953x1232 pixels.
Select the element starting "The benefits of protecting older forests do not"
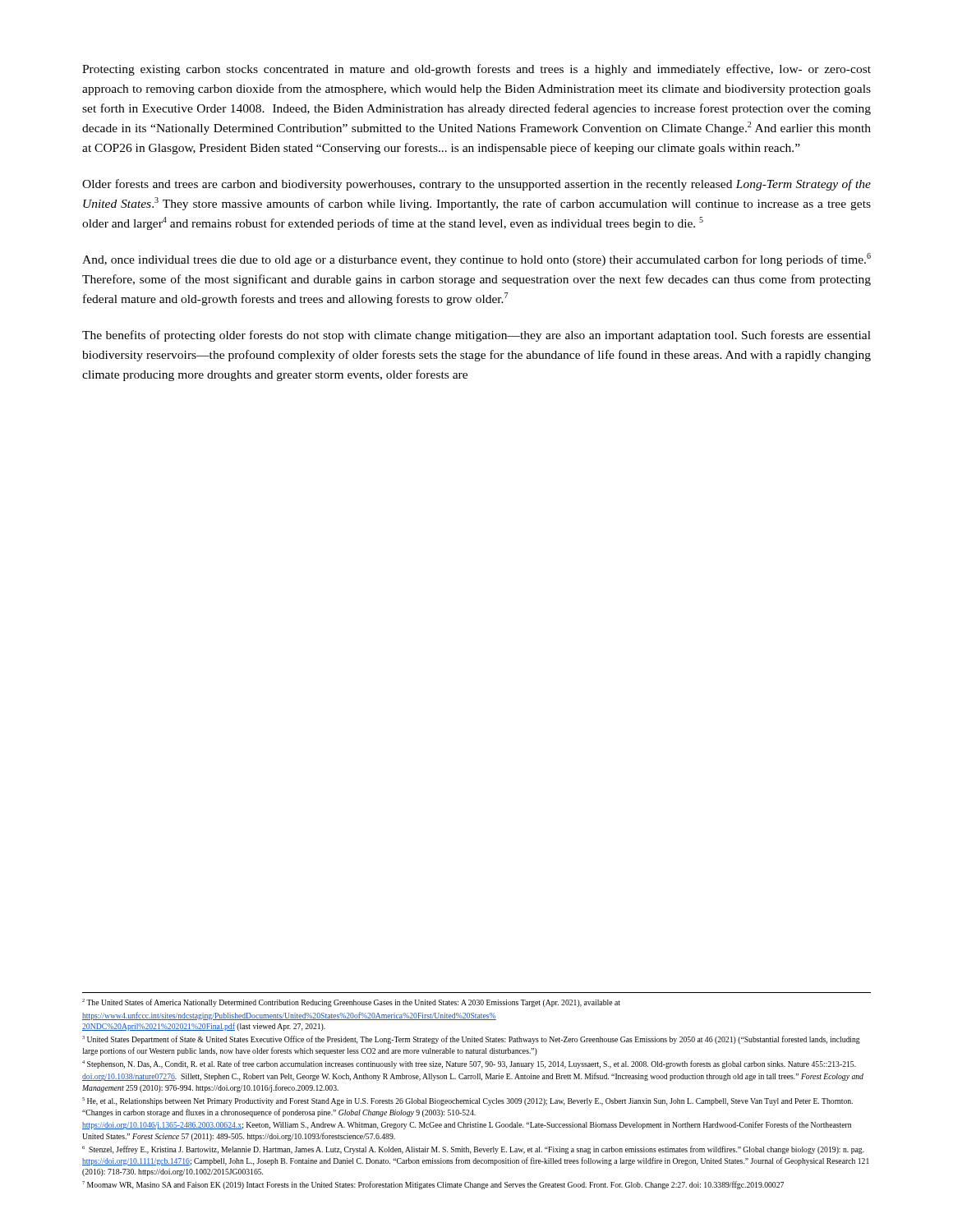pos(476,355)
